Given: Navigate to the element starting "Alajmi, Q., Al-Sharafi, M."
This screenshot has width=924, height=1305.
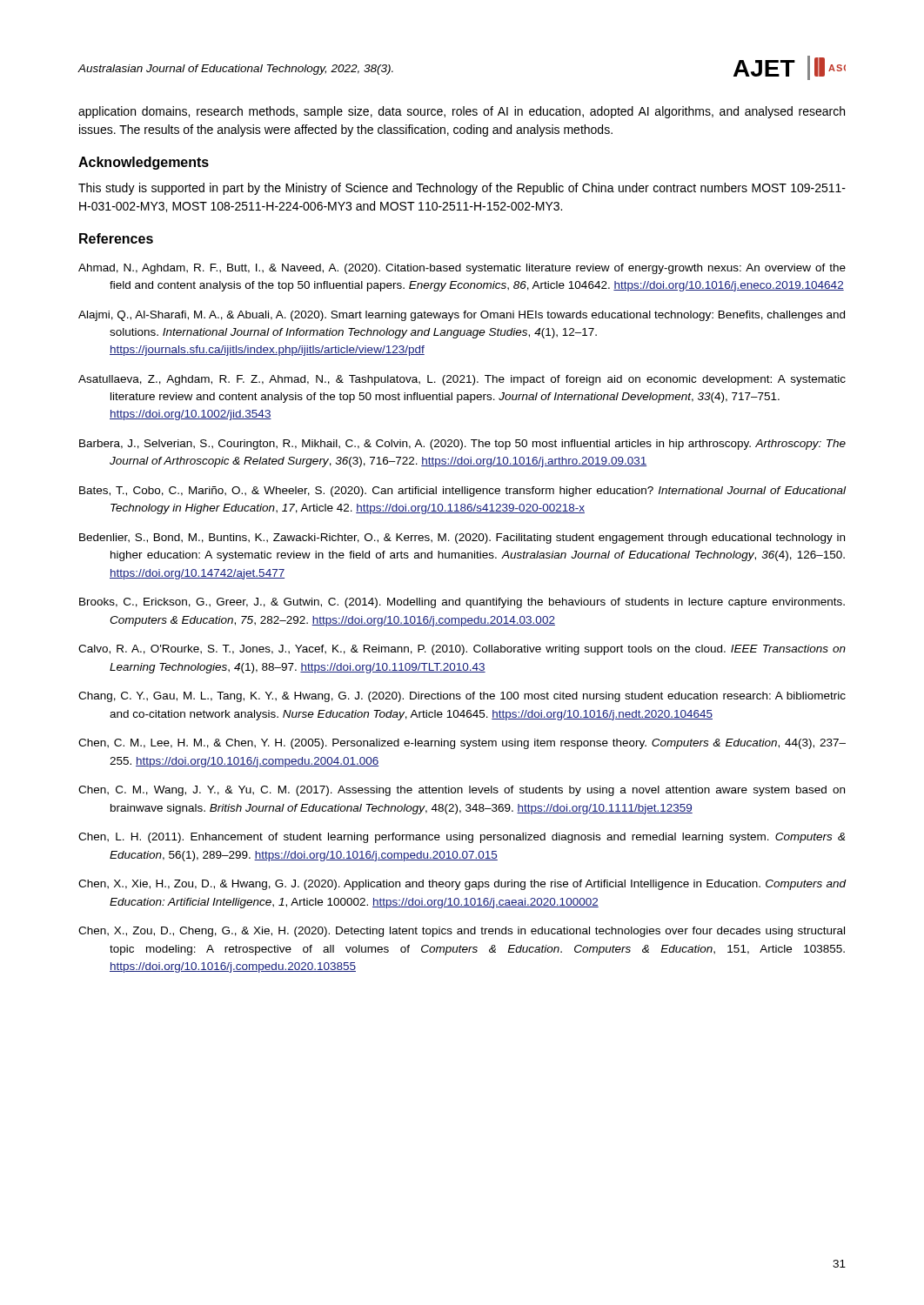Looking at the screenshot, I should [462, 332].
